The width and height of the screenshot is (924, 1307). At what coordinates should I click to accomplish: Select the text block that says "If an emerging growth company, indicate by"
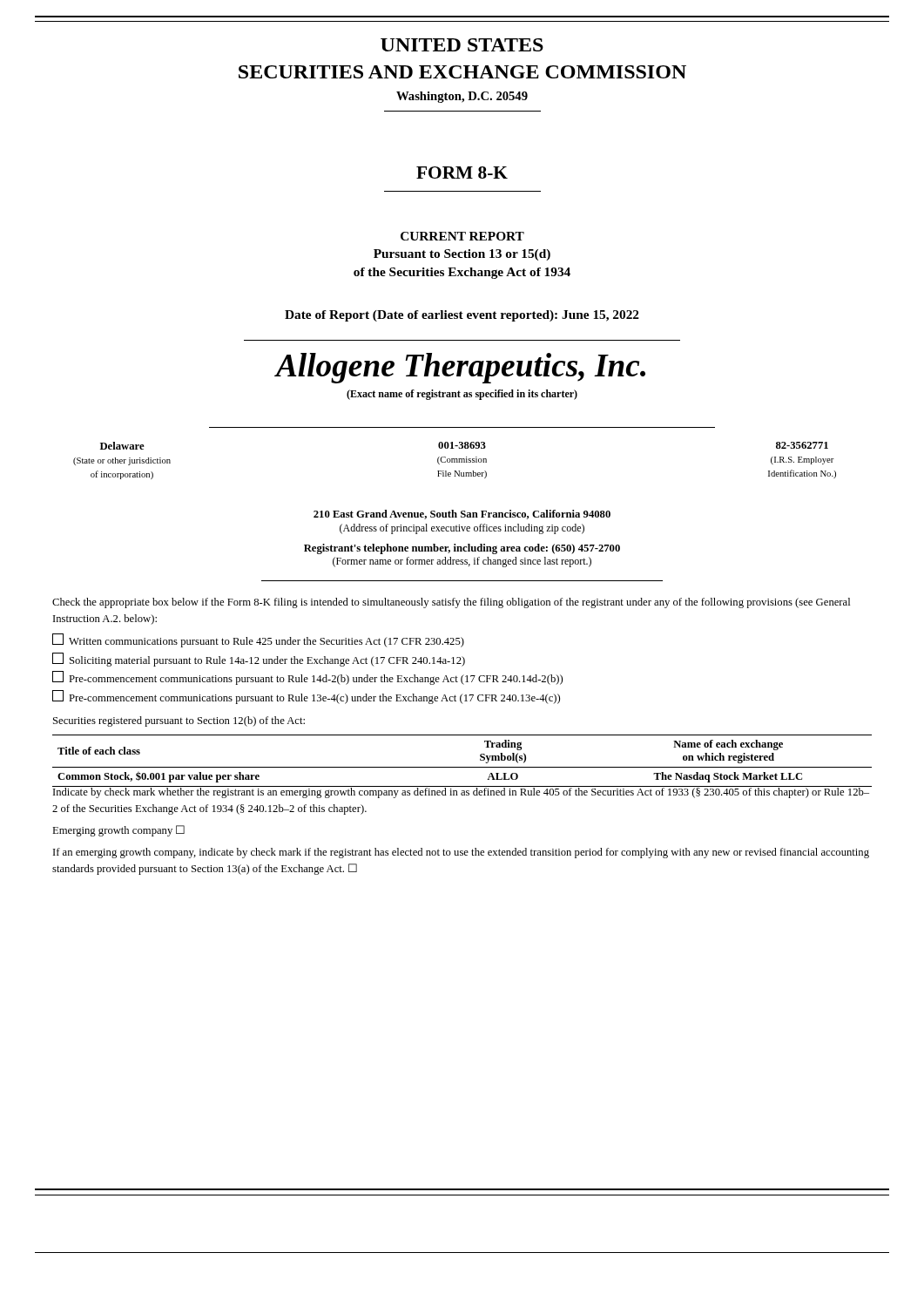point(461,860)
